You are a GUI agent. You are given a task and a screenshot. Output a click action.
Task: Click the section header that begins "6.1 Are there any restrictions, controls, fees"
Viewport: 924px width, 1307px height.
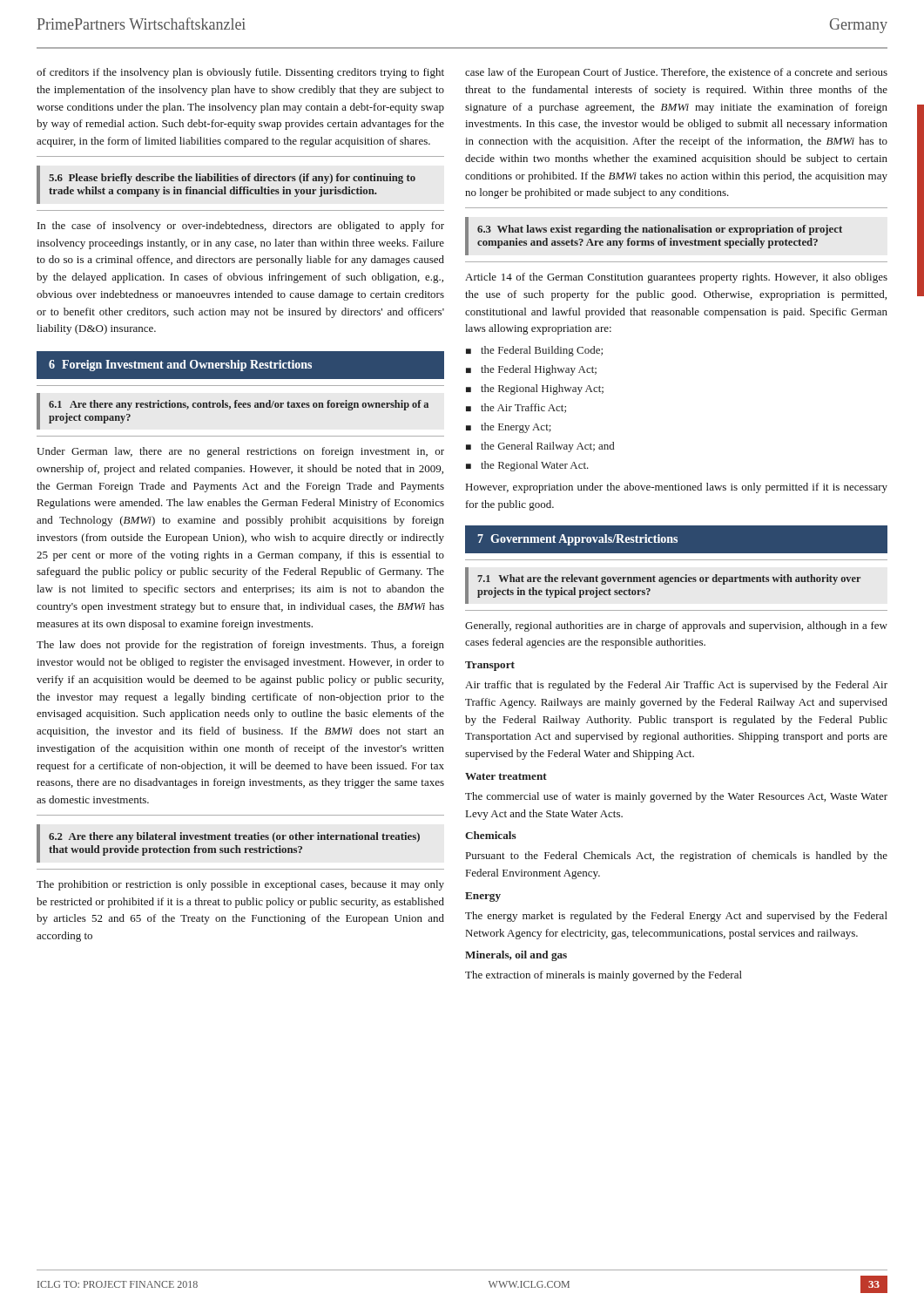tap(239, 411)
